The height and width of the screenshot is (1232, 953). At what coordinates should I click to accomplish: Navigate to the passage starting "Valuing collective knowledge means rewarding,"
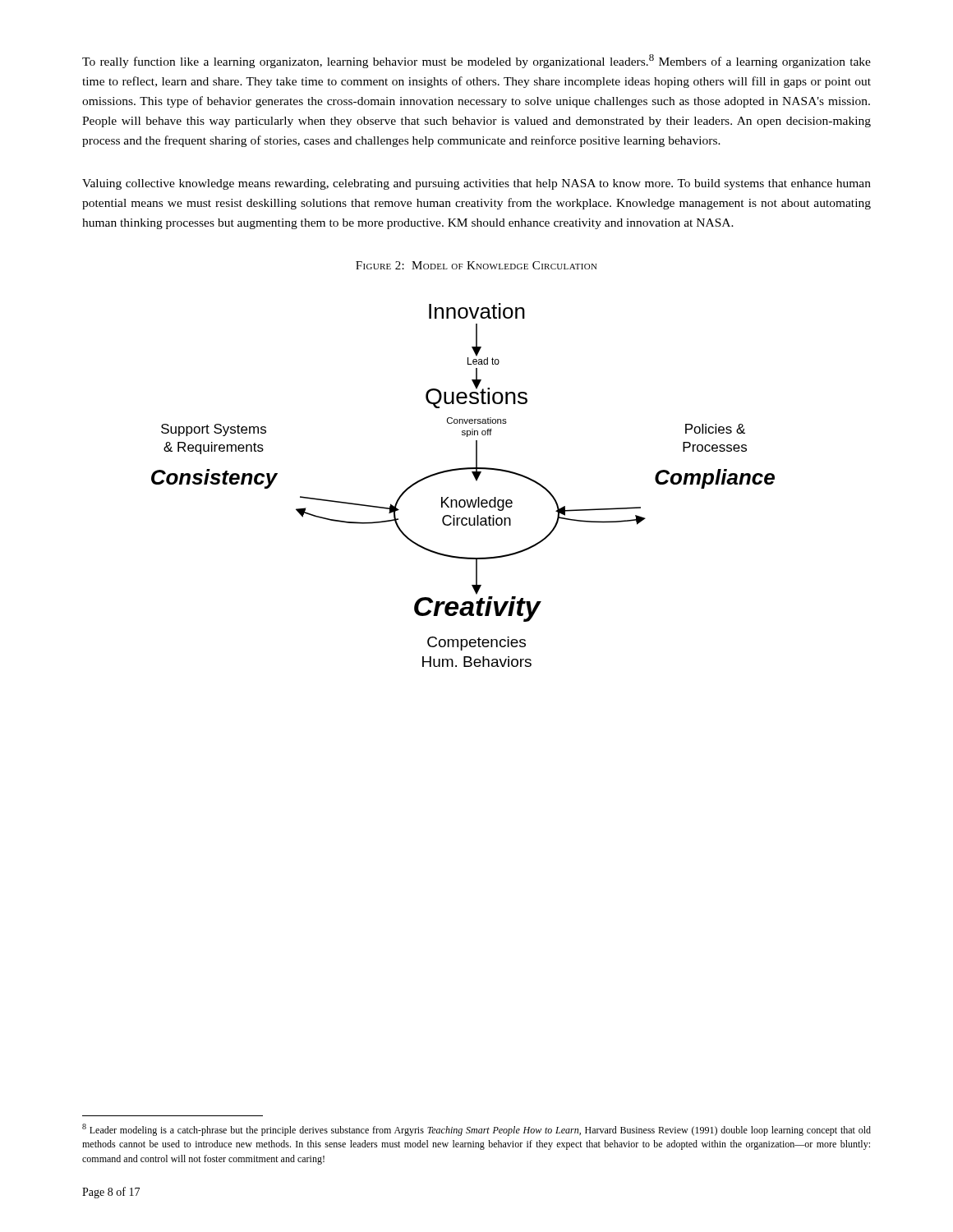(476, 203)
